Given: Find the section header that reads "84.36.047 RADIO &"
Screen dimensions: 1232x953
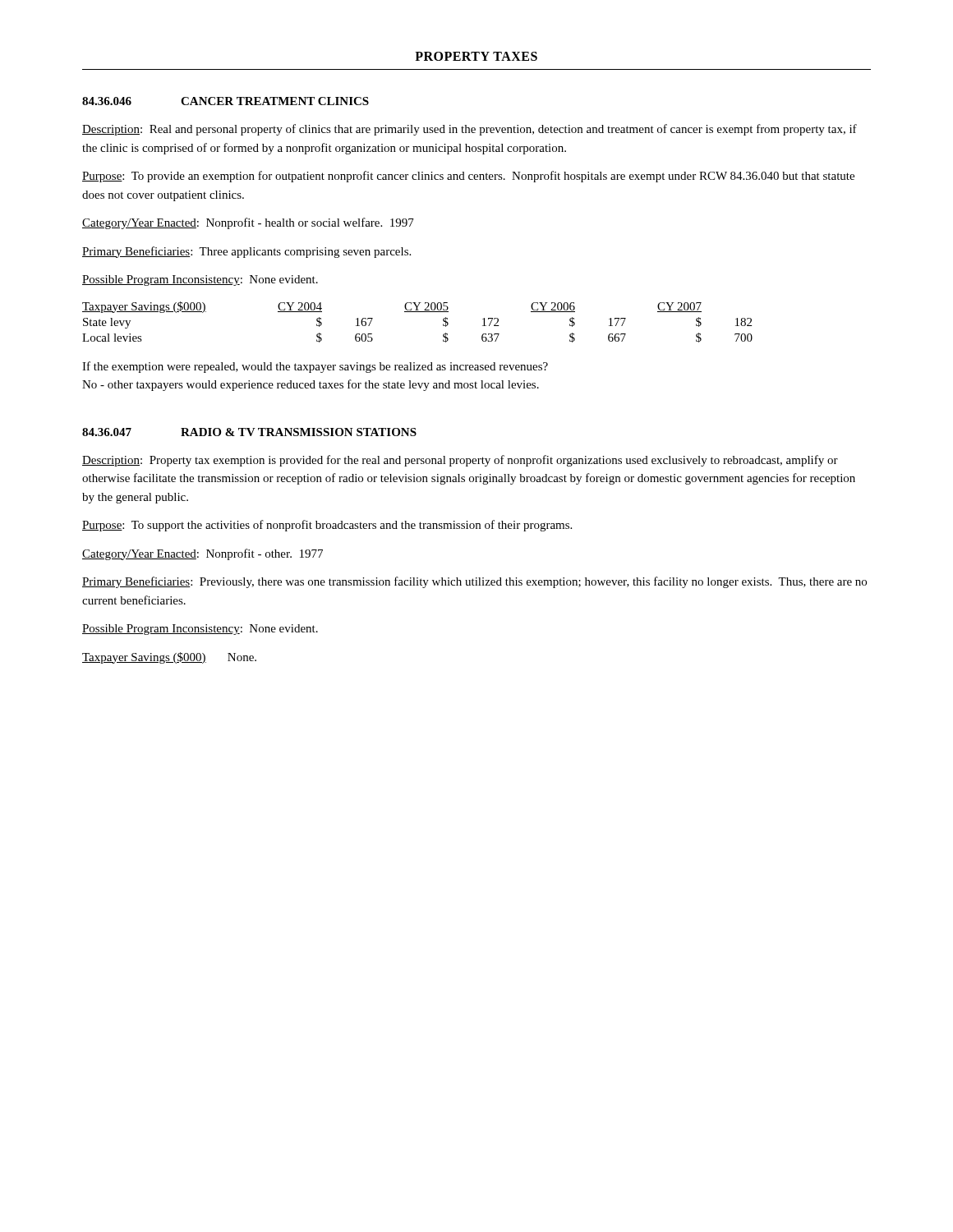Looking at the screenshot, I should pos(249,432).
